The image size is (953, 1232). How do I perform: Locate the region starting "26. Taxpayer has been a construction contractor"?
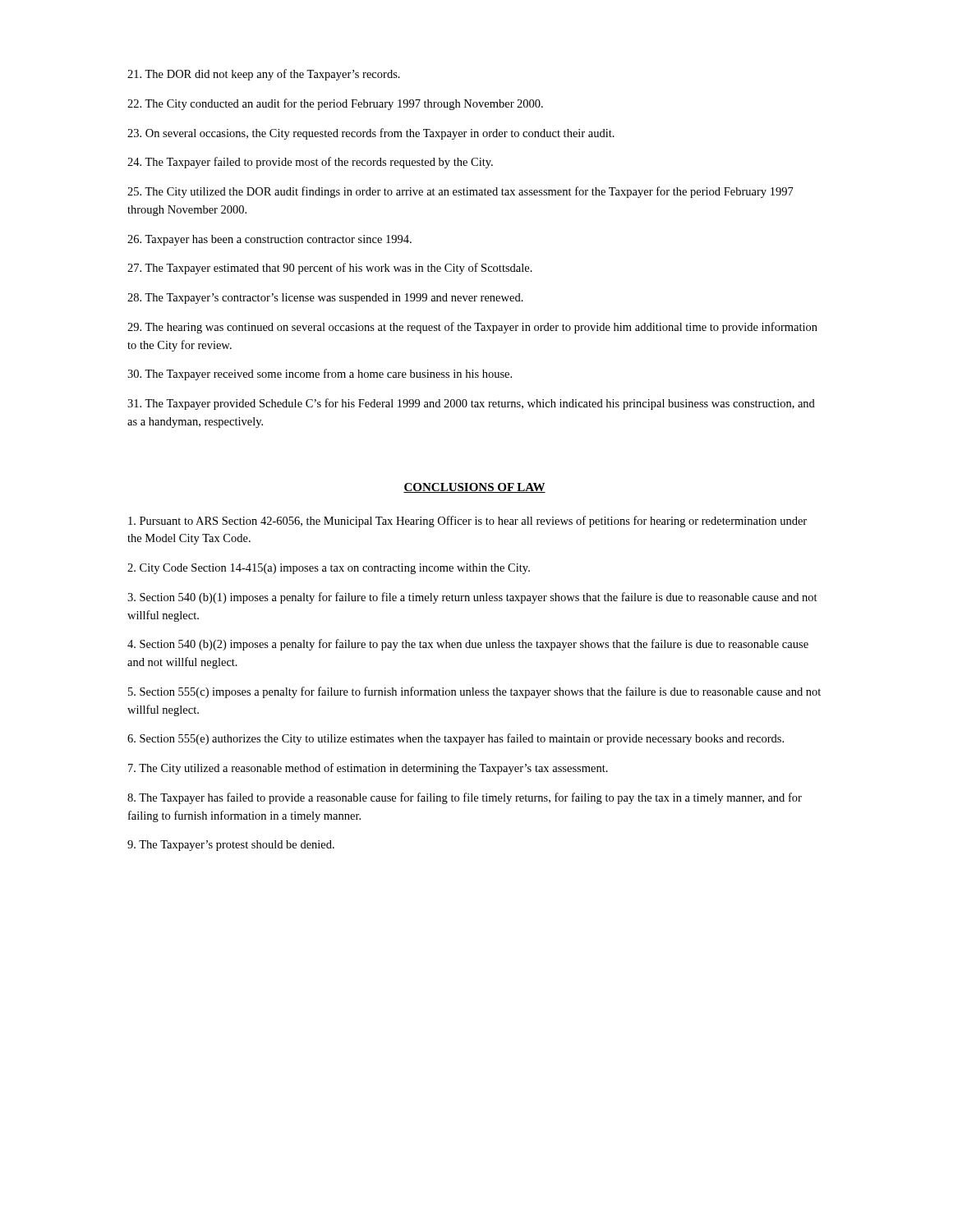(270, 239)
